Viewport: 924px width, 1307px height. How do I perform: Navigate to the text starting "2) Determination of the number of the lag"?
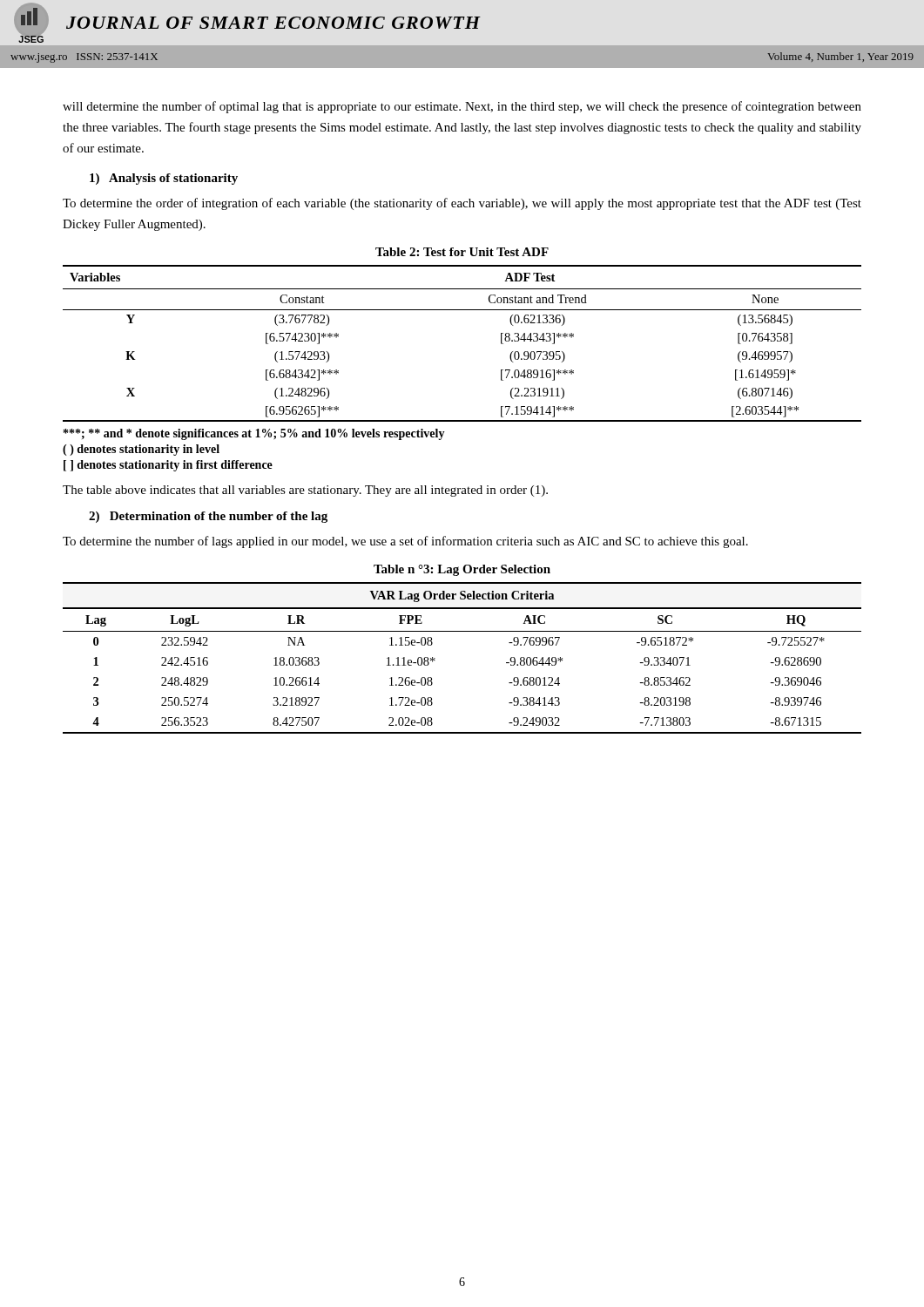click(x=208, y=516)
